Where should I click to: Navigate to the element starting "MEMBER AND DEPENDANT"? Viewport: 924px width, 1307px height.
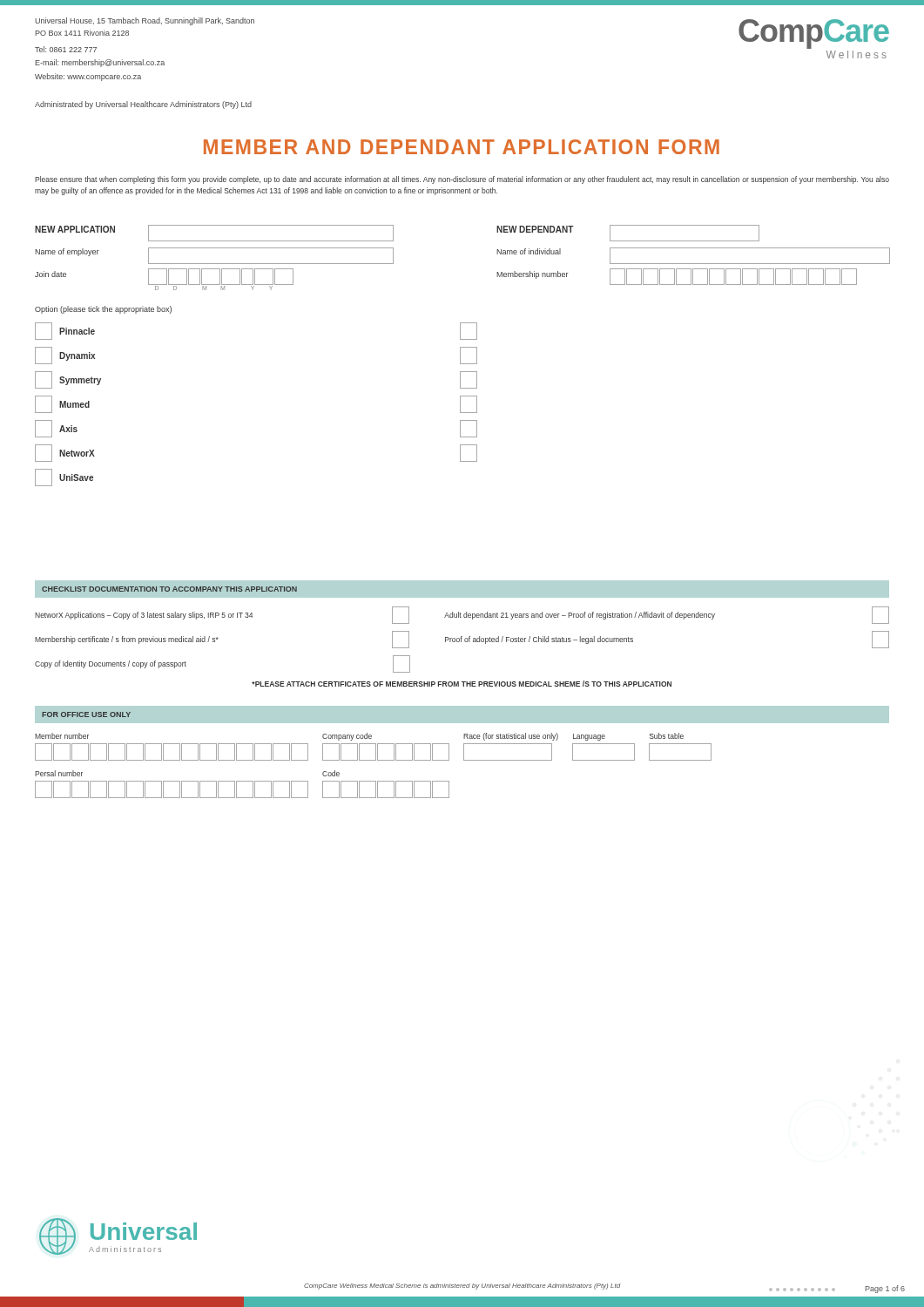462,147
